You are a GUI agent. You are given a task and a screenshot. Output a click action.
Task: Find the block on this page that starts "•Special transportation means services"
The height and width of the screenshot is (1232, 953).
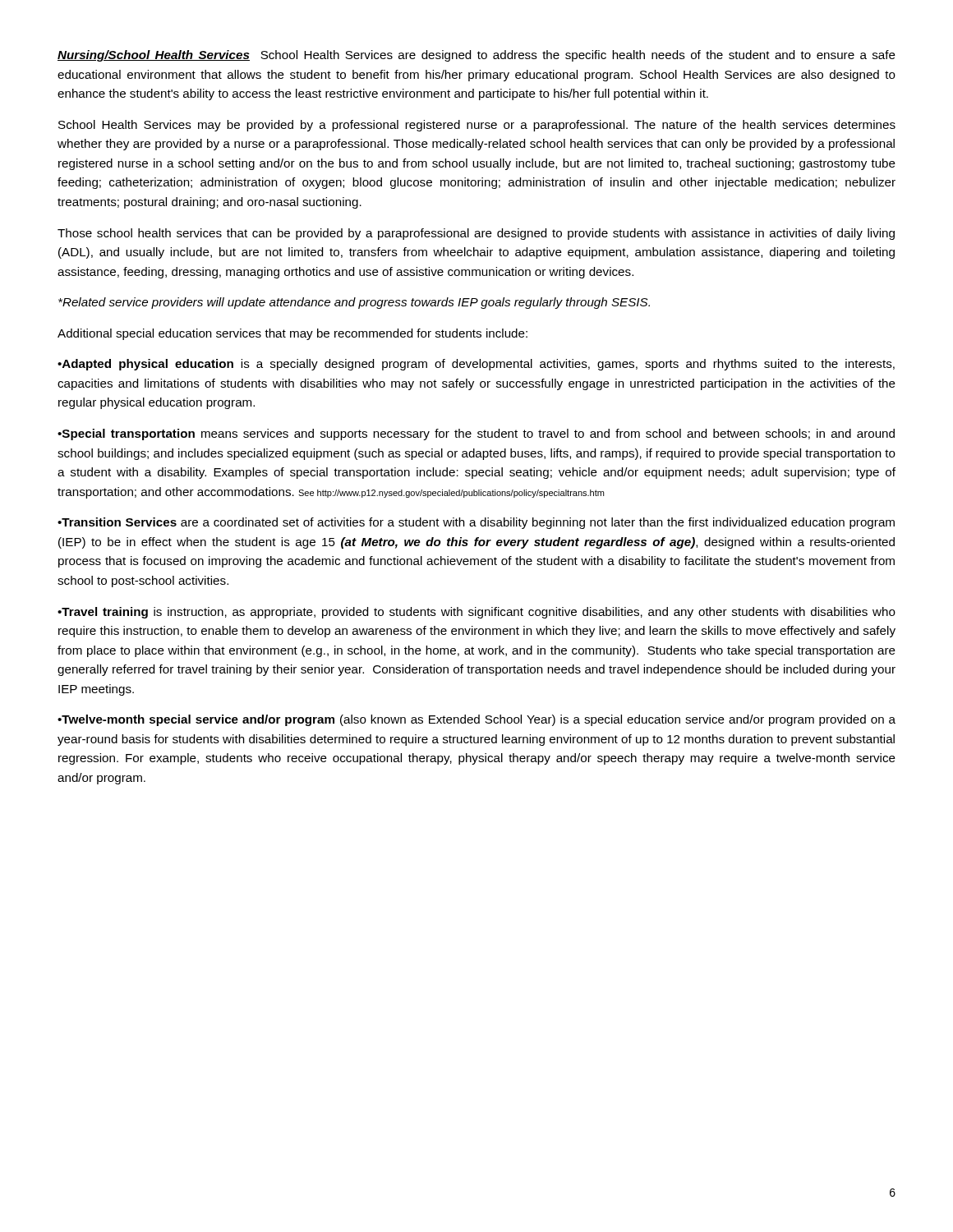[476, 462]
